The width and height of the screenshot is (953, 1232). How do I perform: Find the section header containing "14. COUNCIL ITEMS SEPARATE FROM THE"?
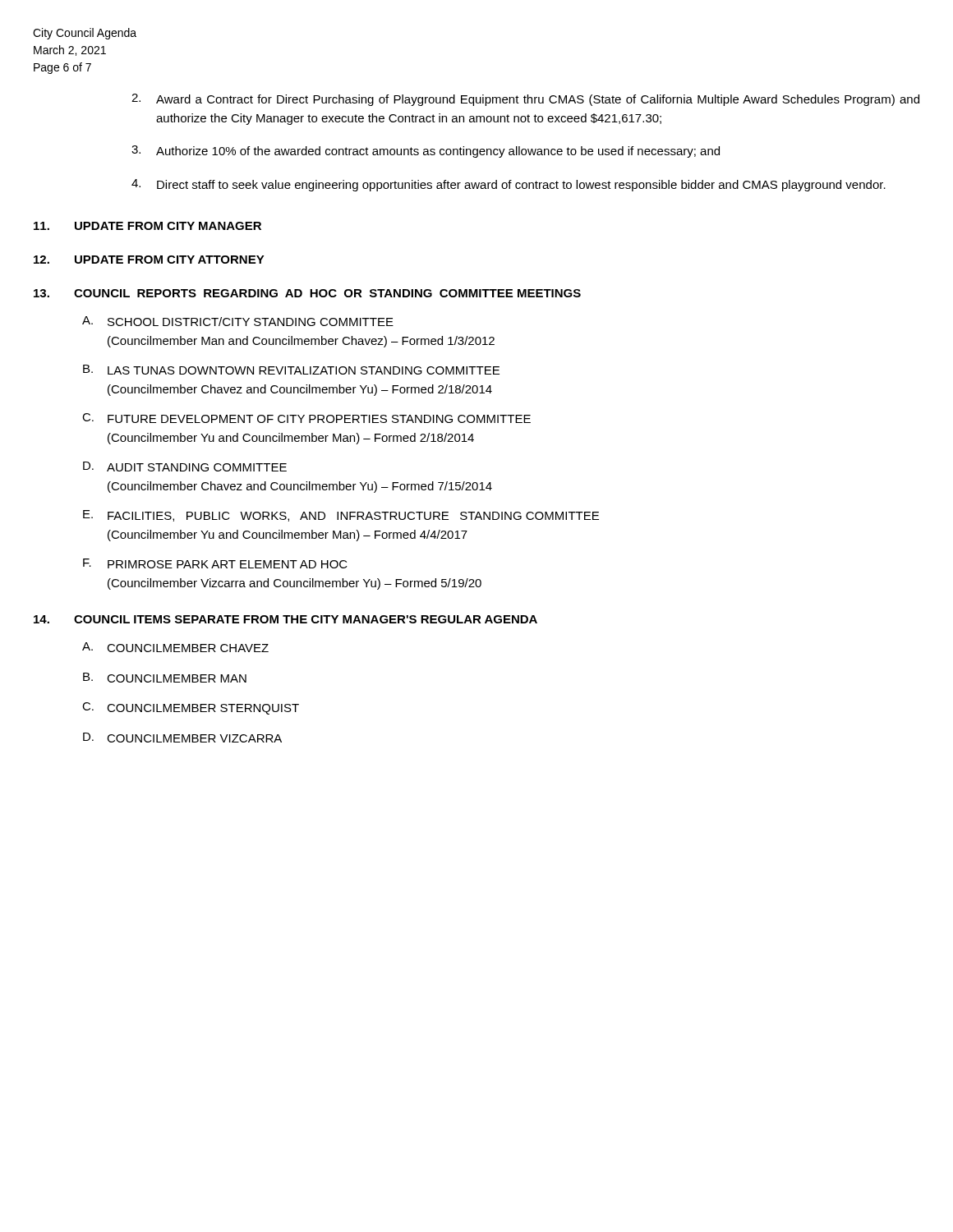285,619
